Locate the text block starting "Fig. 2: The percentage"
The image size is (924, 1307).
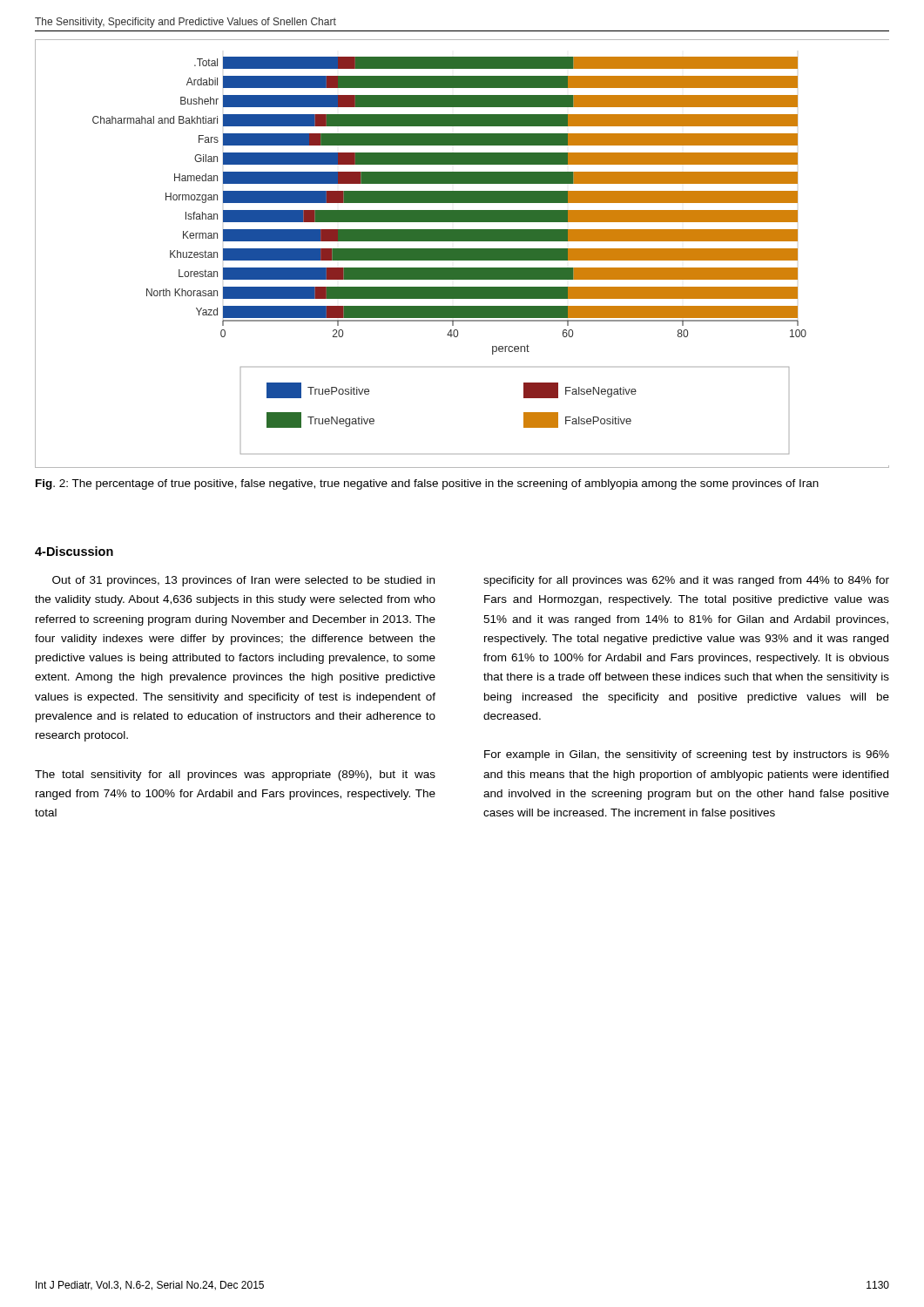(427, 483)
